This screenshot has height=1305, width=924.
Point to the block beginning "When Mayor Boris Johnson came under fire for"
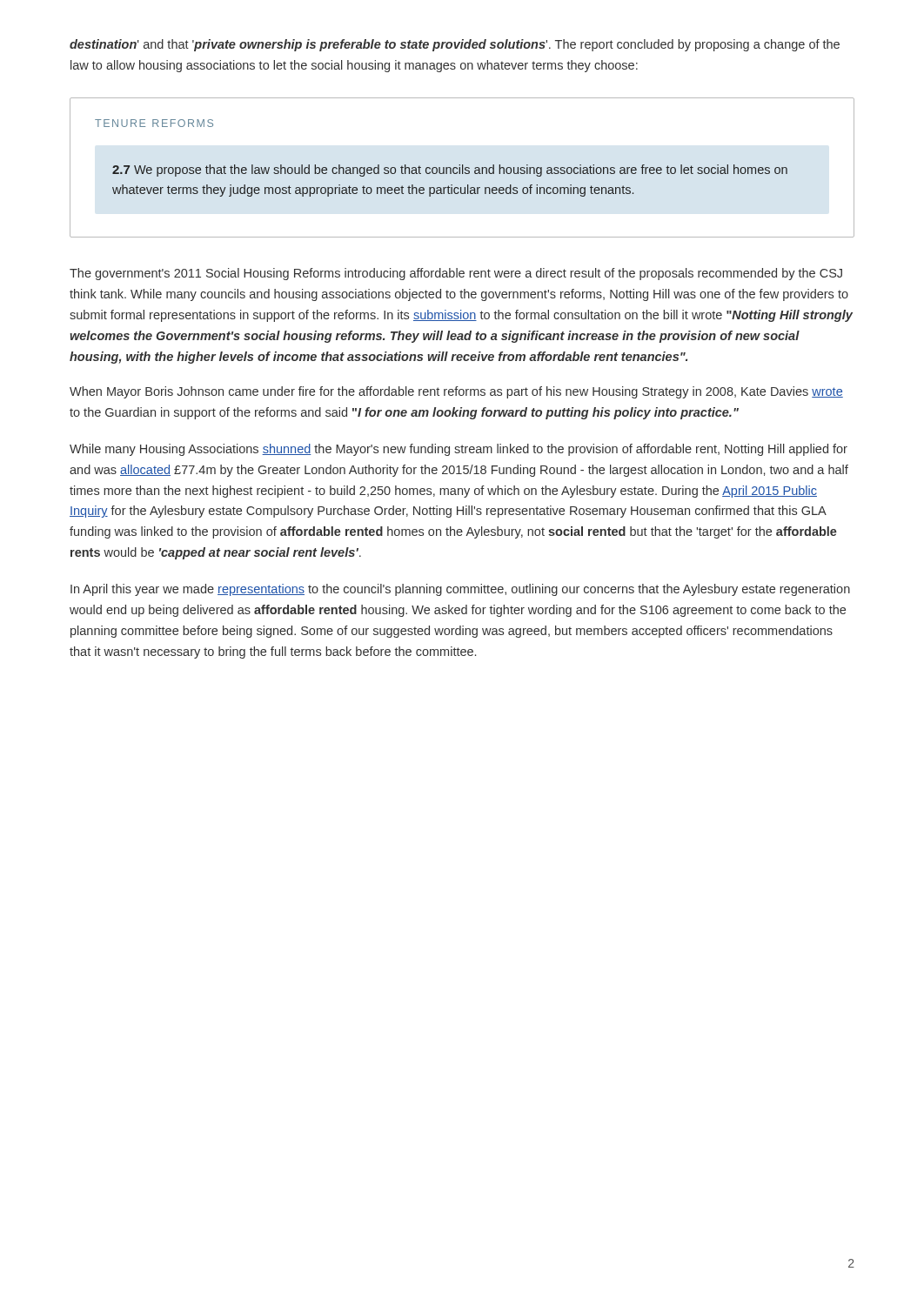pyautogui.click(x=456, y=402)
